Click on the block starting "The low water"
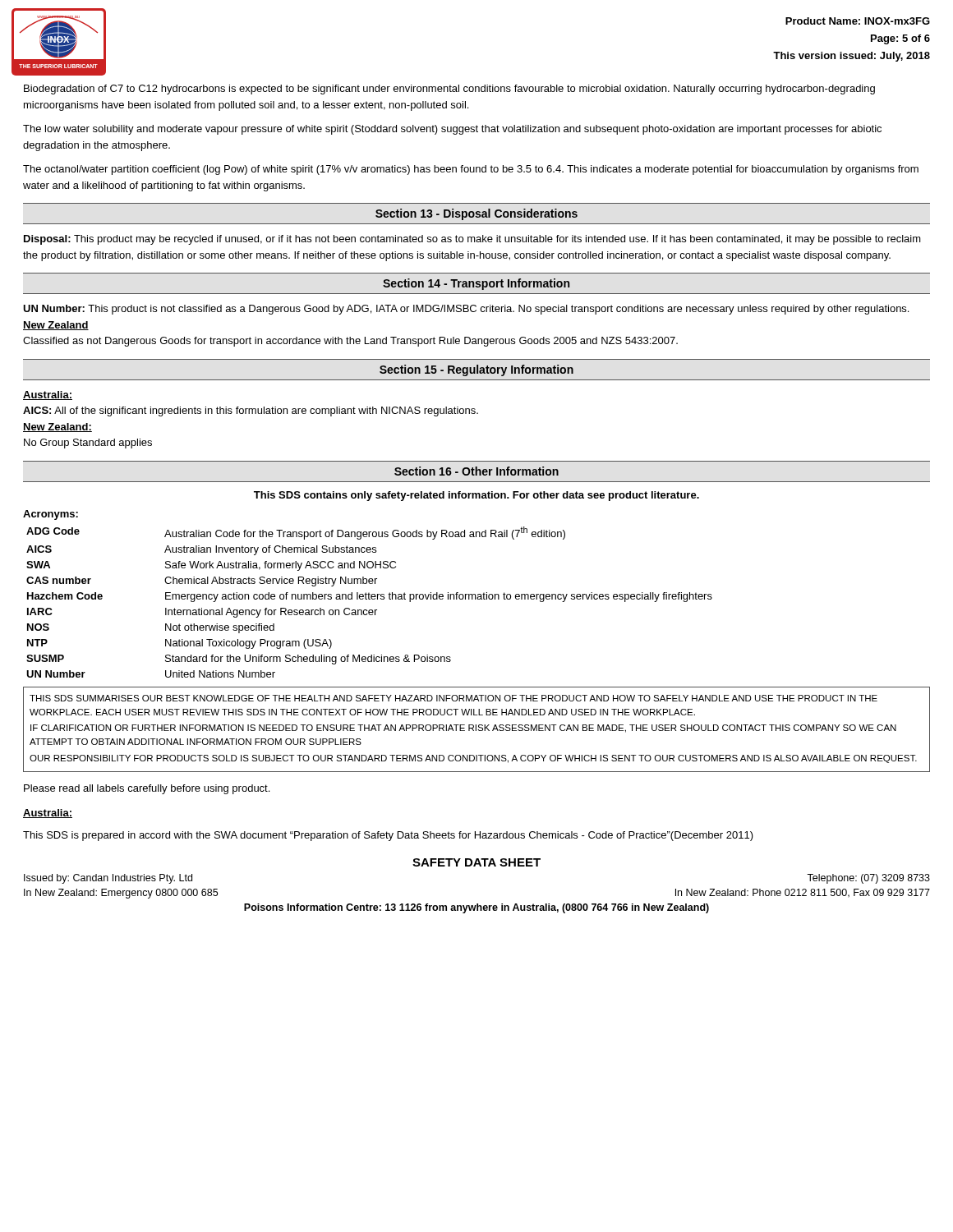The width and height of the screenshot is (953, 1232). [x=452, y=137]
